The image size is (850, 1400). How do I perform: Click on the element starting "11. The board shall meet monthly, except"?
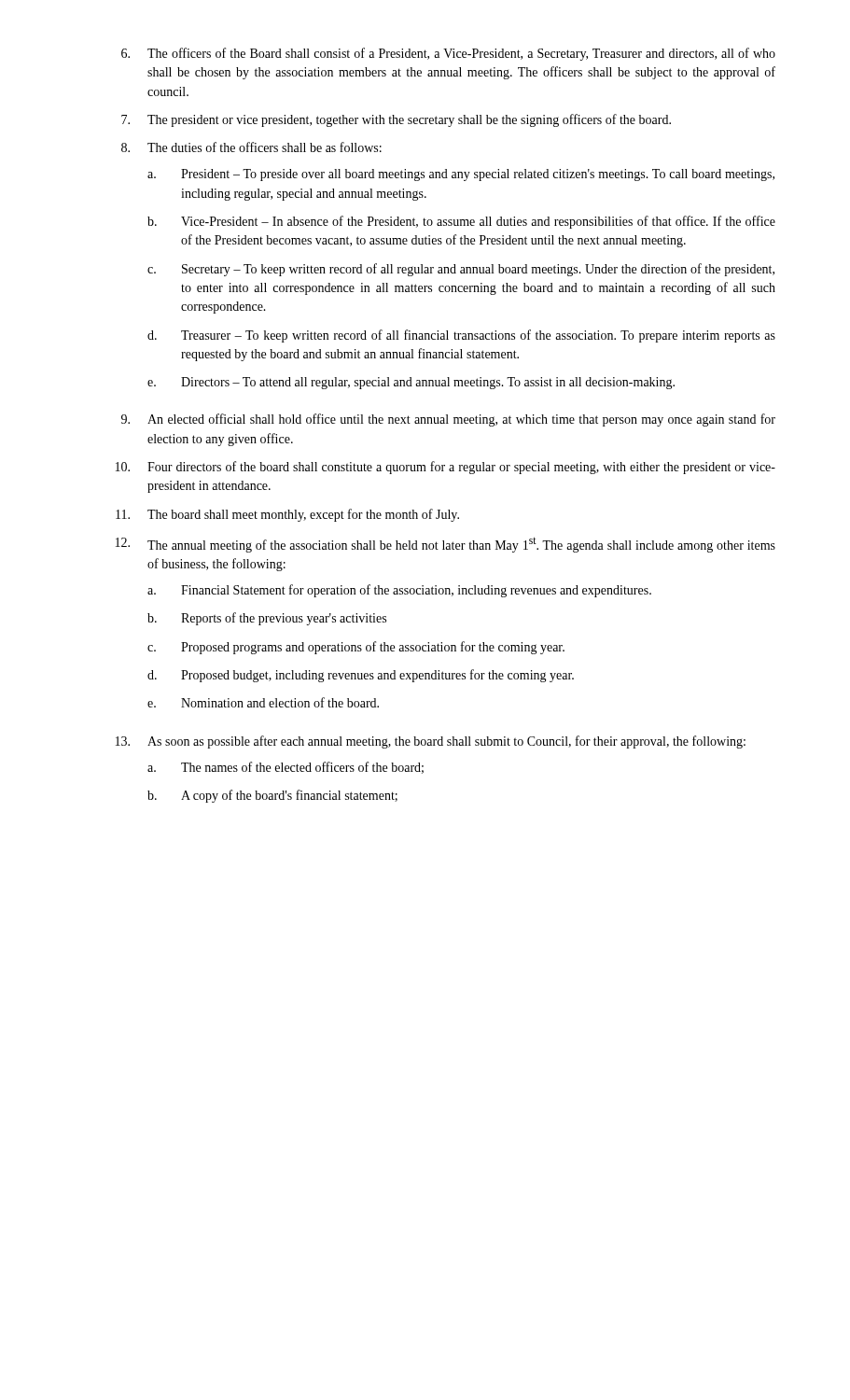pyautogui.click(x=425, y=515)
